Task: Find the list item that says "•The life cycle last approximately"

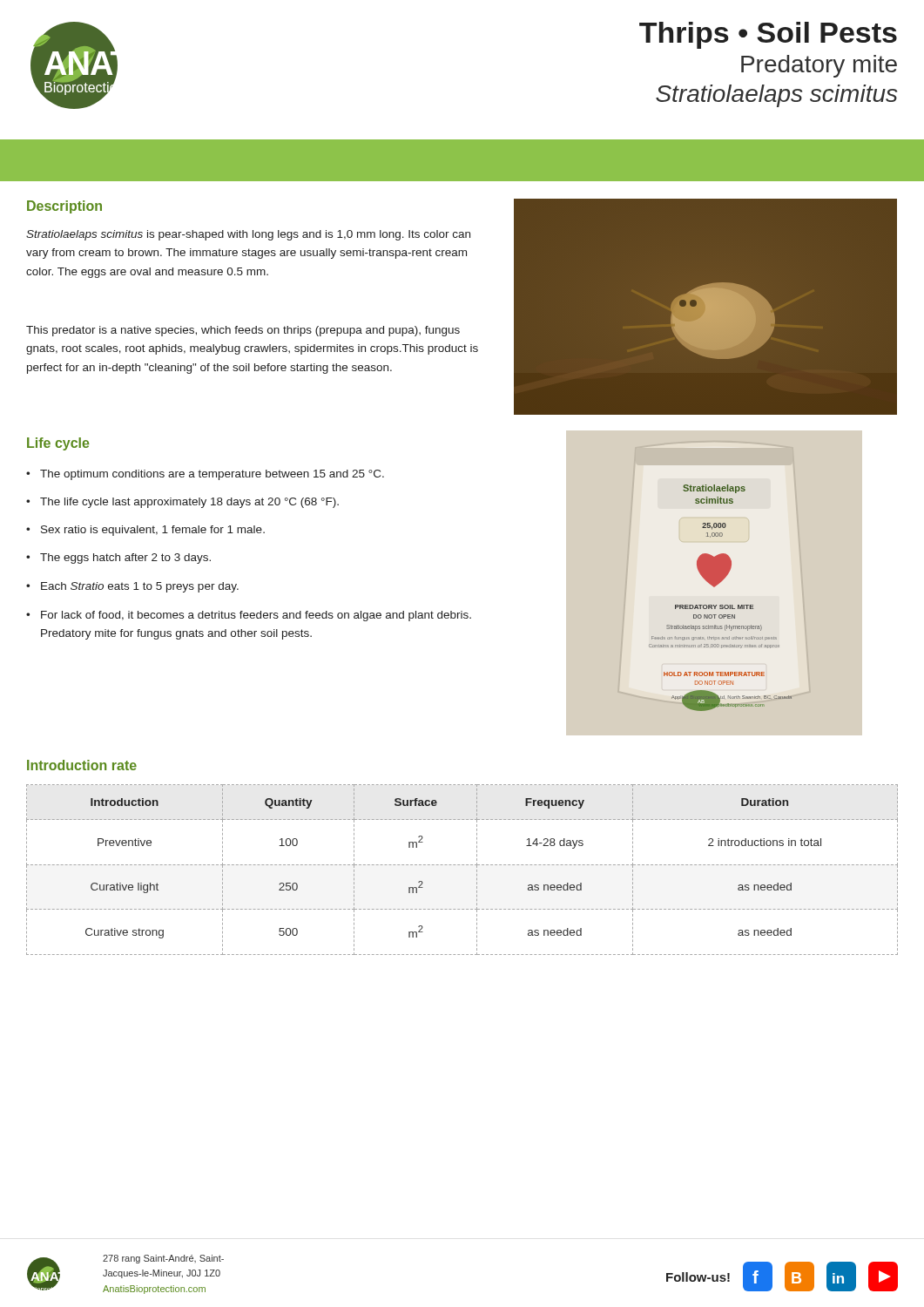Action: [x=183, y=502]
